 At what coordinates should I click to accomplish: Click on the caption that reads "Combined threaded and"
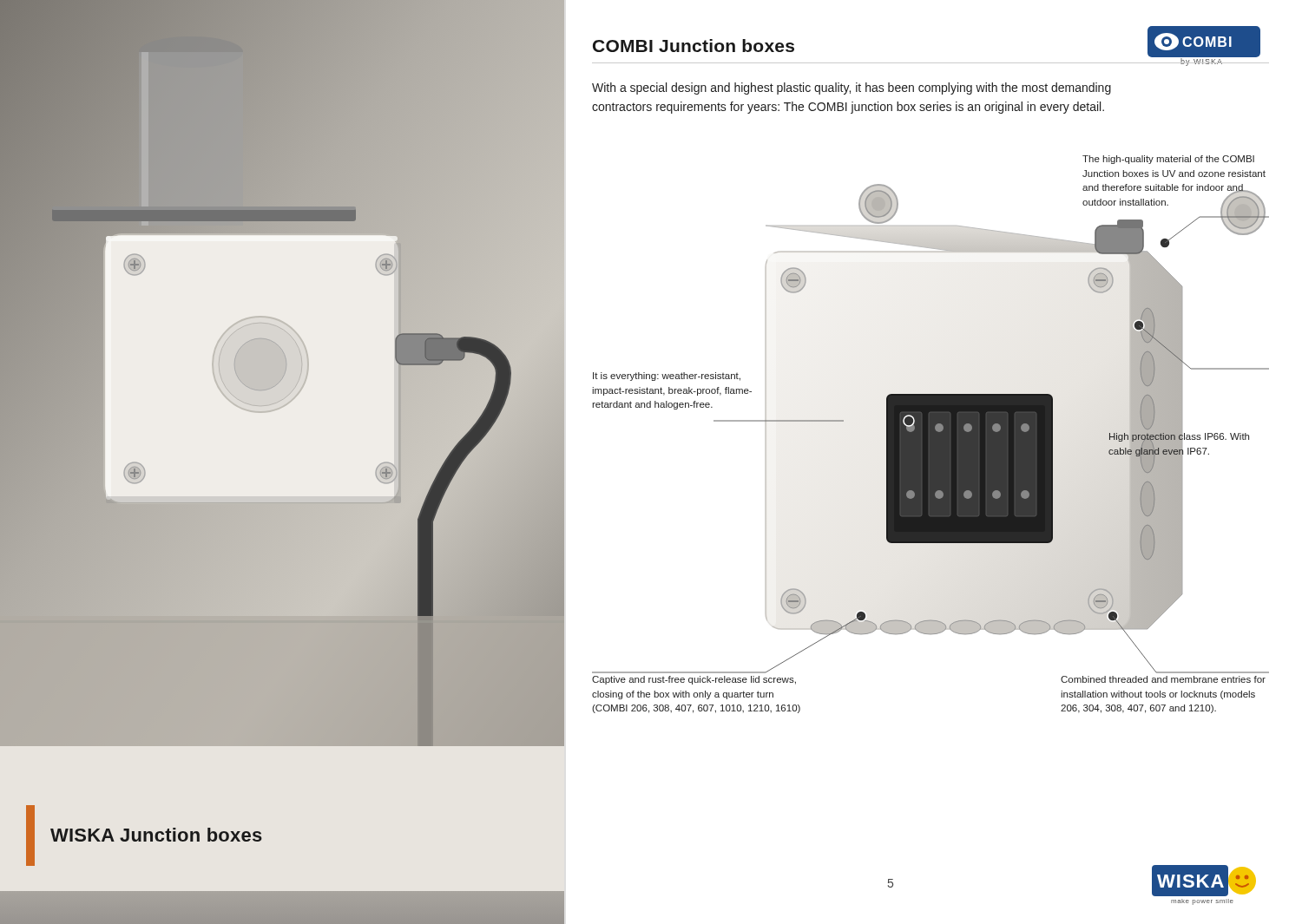coord(1163,694)
